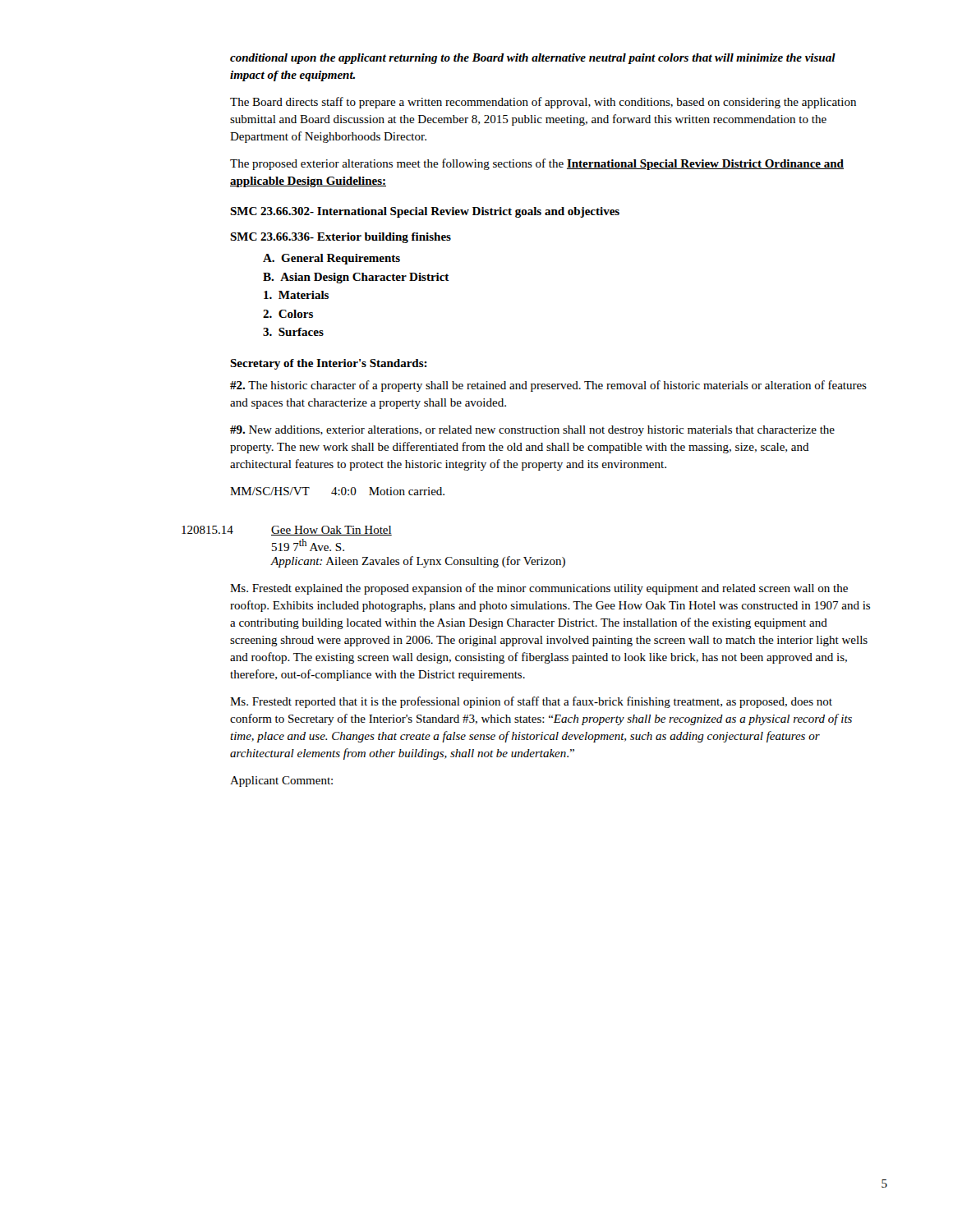Select the section header that reads "SMC 23.66.302- International Special"
This screenshot has height=1232, width=953.
click(550, 212)
